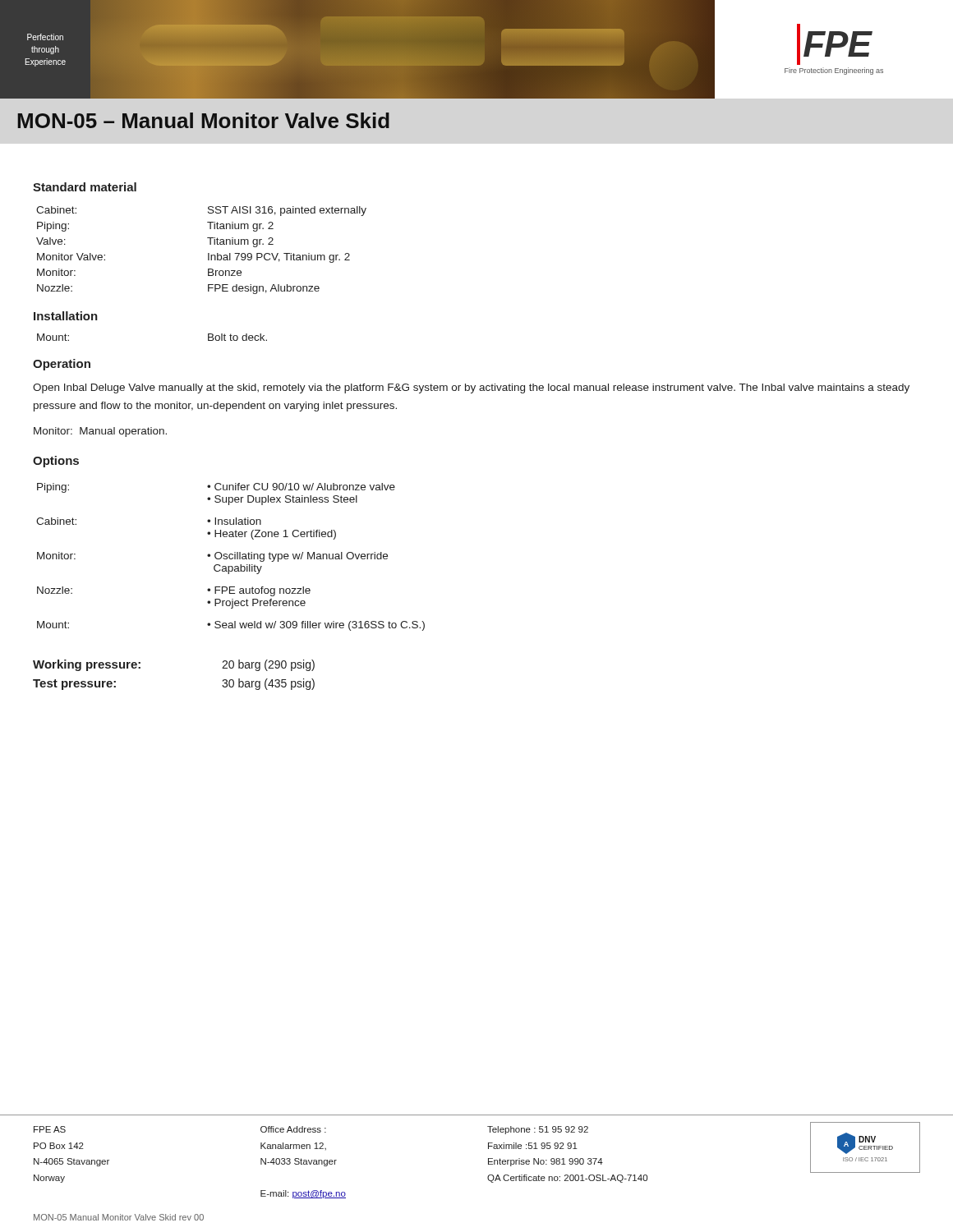Click on the passage starting "• Insulation"
Viewport: 953px width, 1232px height.
(x=234, y=521)
